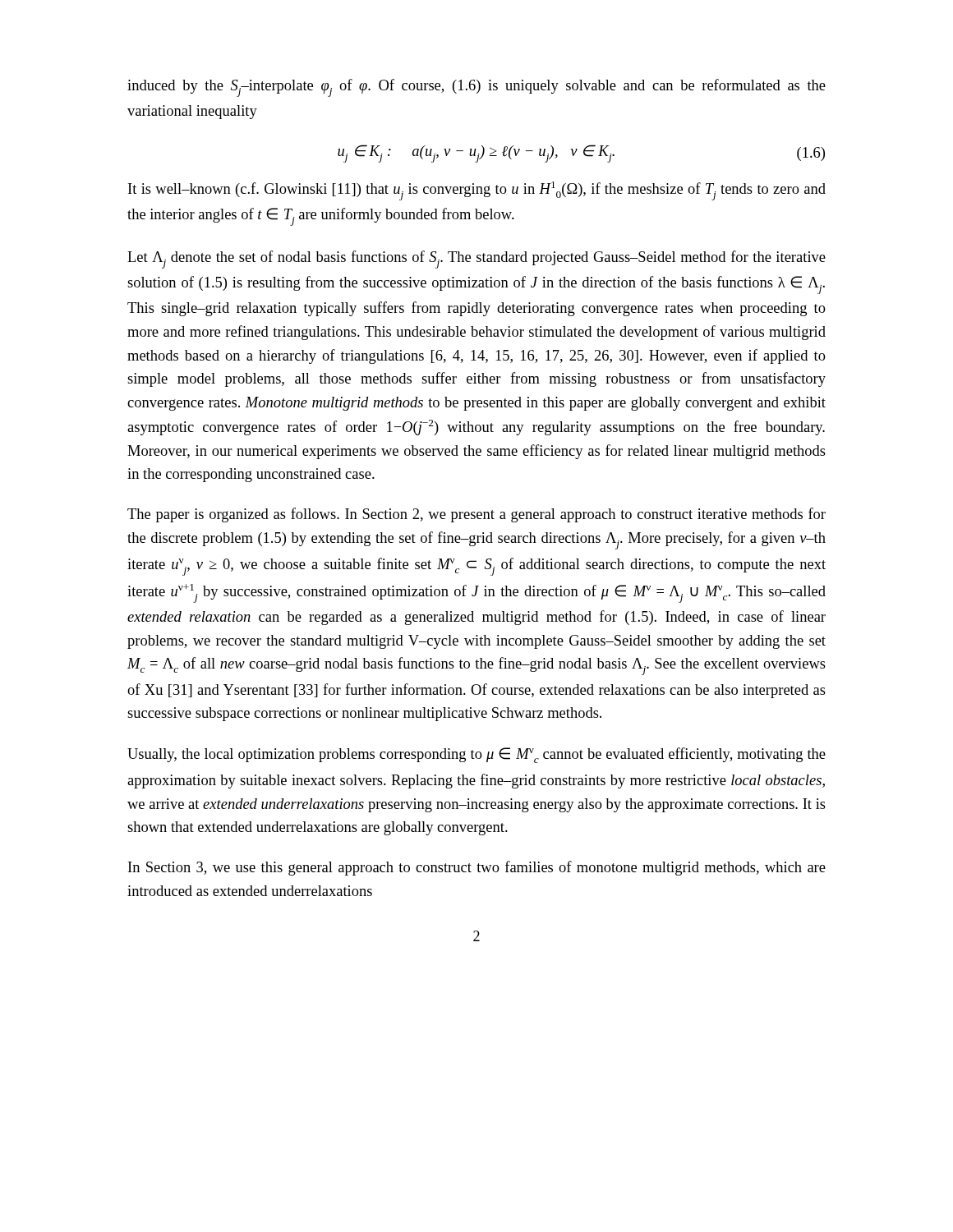Click the formula

pyautogui.click(x=476, y=153)
